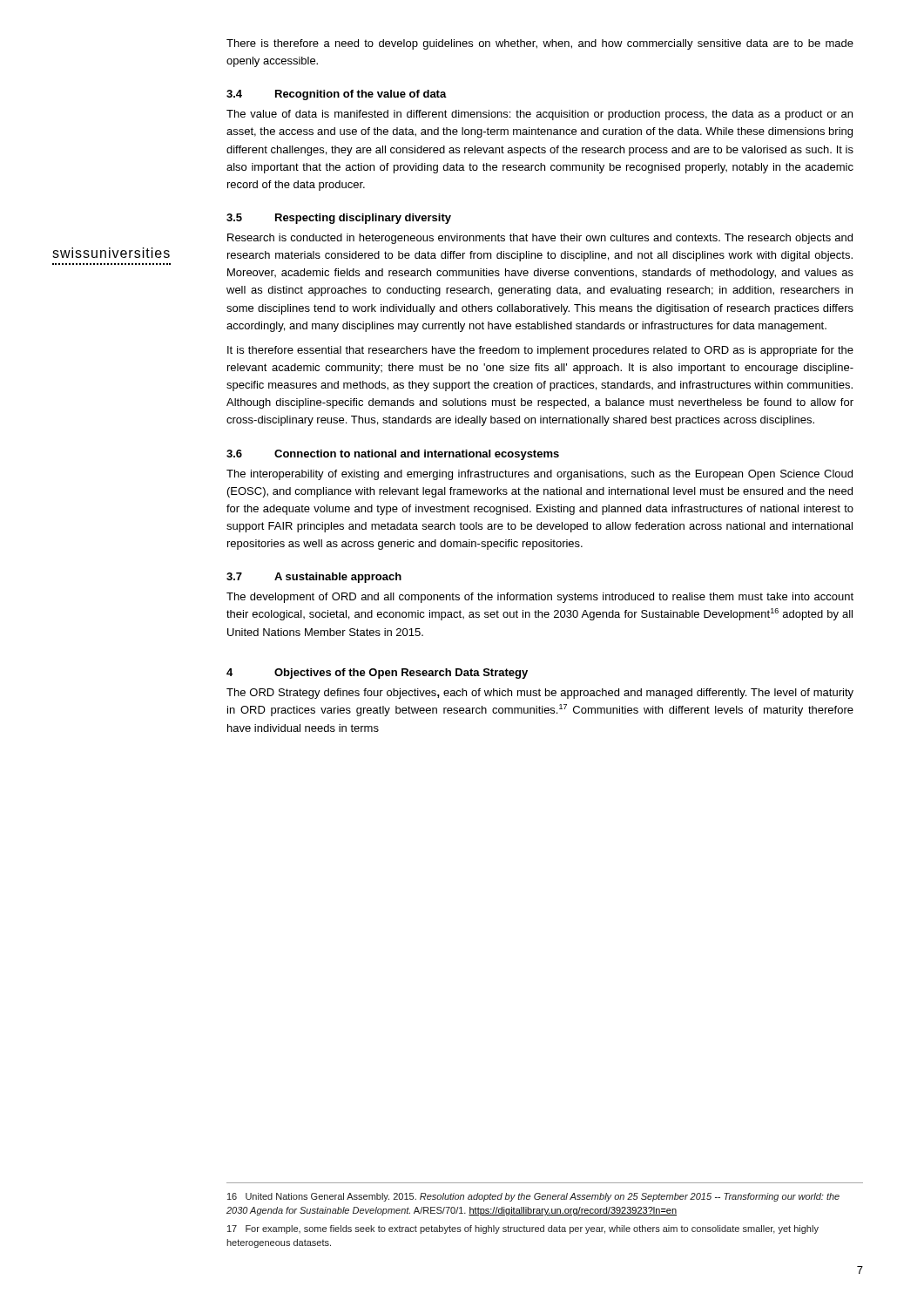This screenshot has height=1307, width=924.
Task: Click a logo
Action: 122,255
